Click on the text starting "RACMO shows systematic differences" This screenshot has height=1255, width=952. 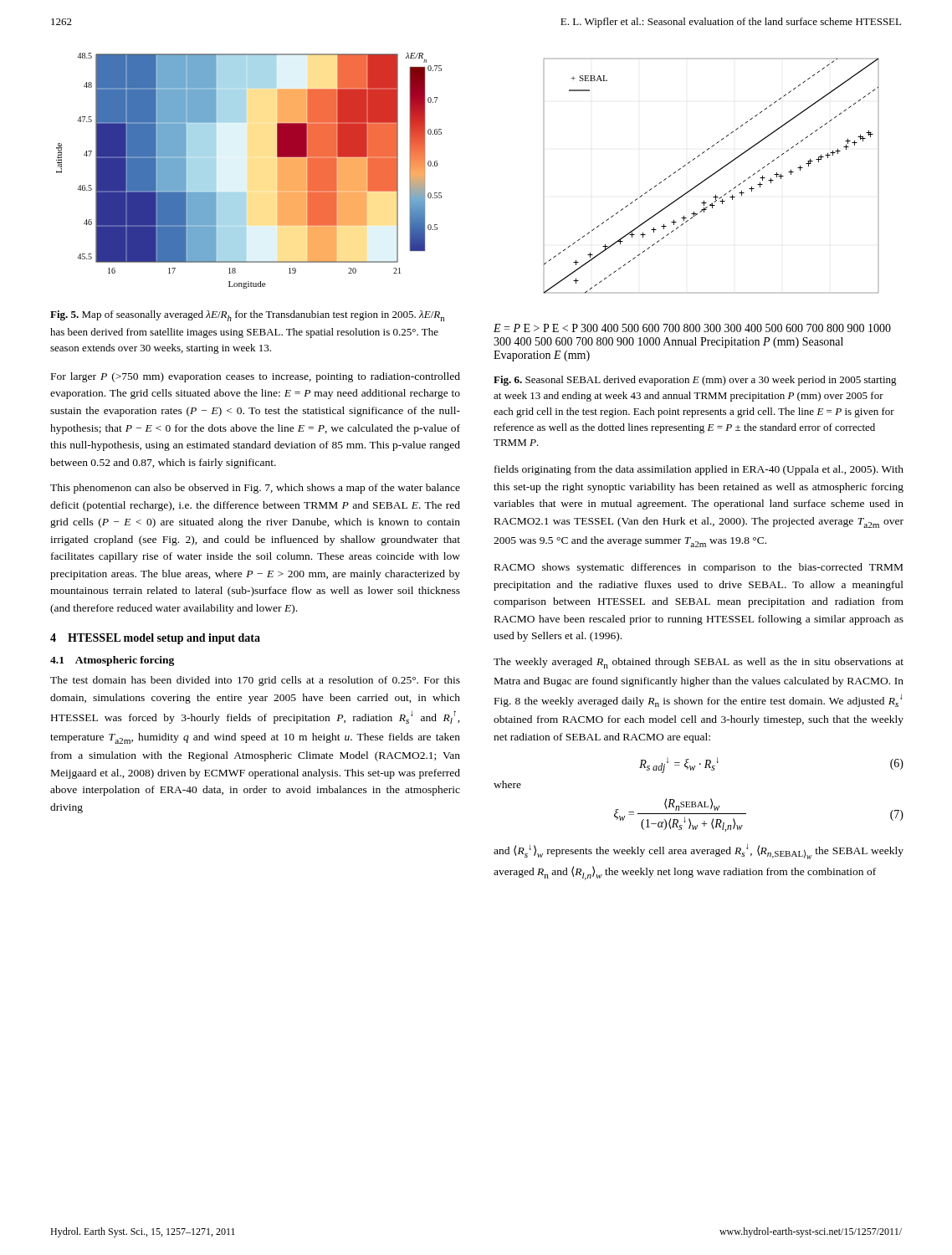699,601
